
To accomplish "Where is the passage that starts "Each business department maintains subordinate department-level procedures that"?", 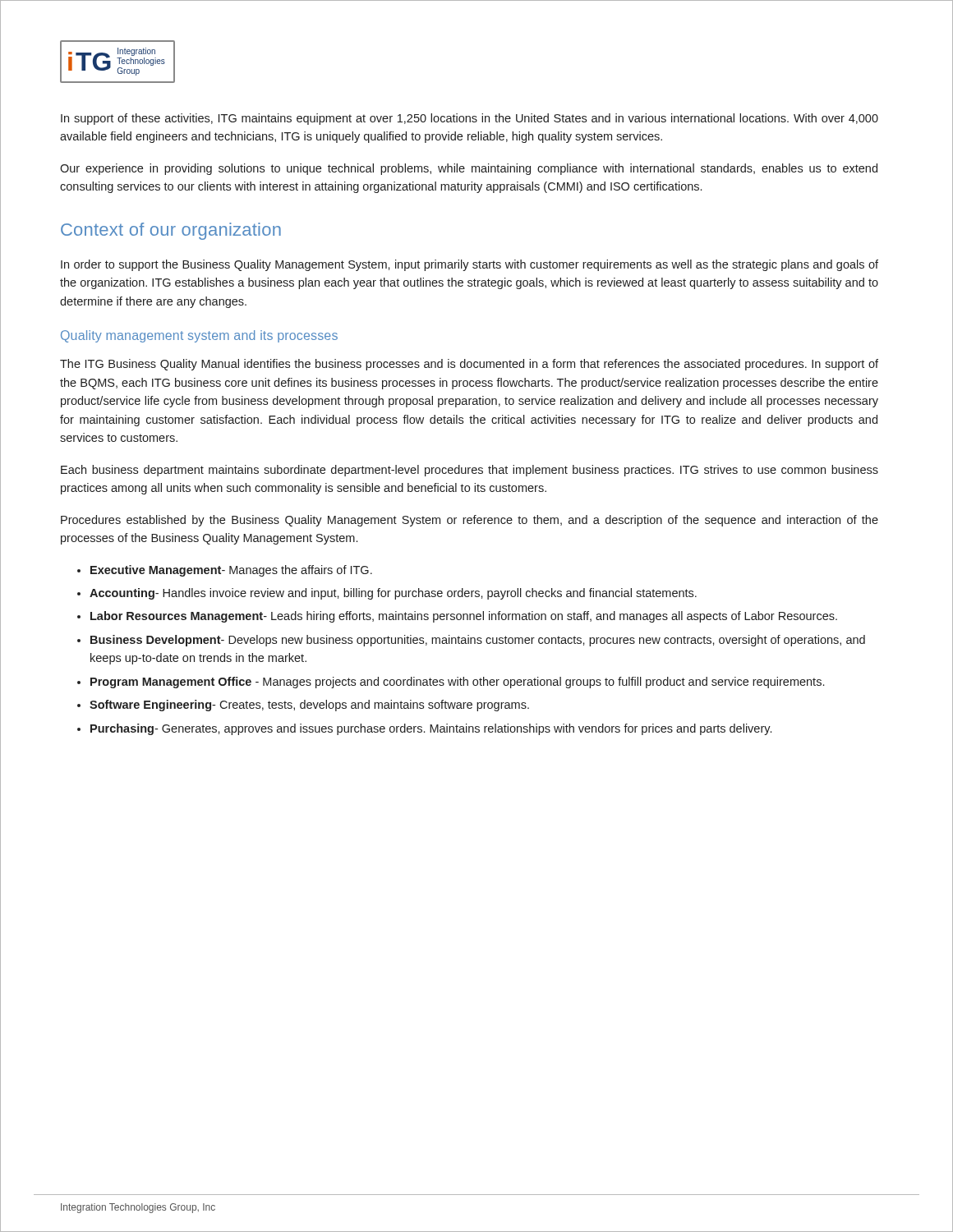I will pos(469,479).
